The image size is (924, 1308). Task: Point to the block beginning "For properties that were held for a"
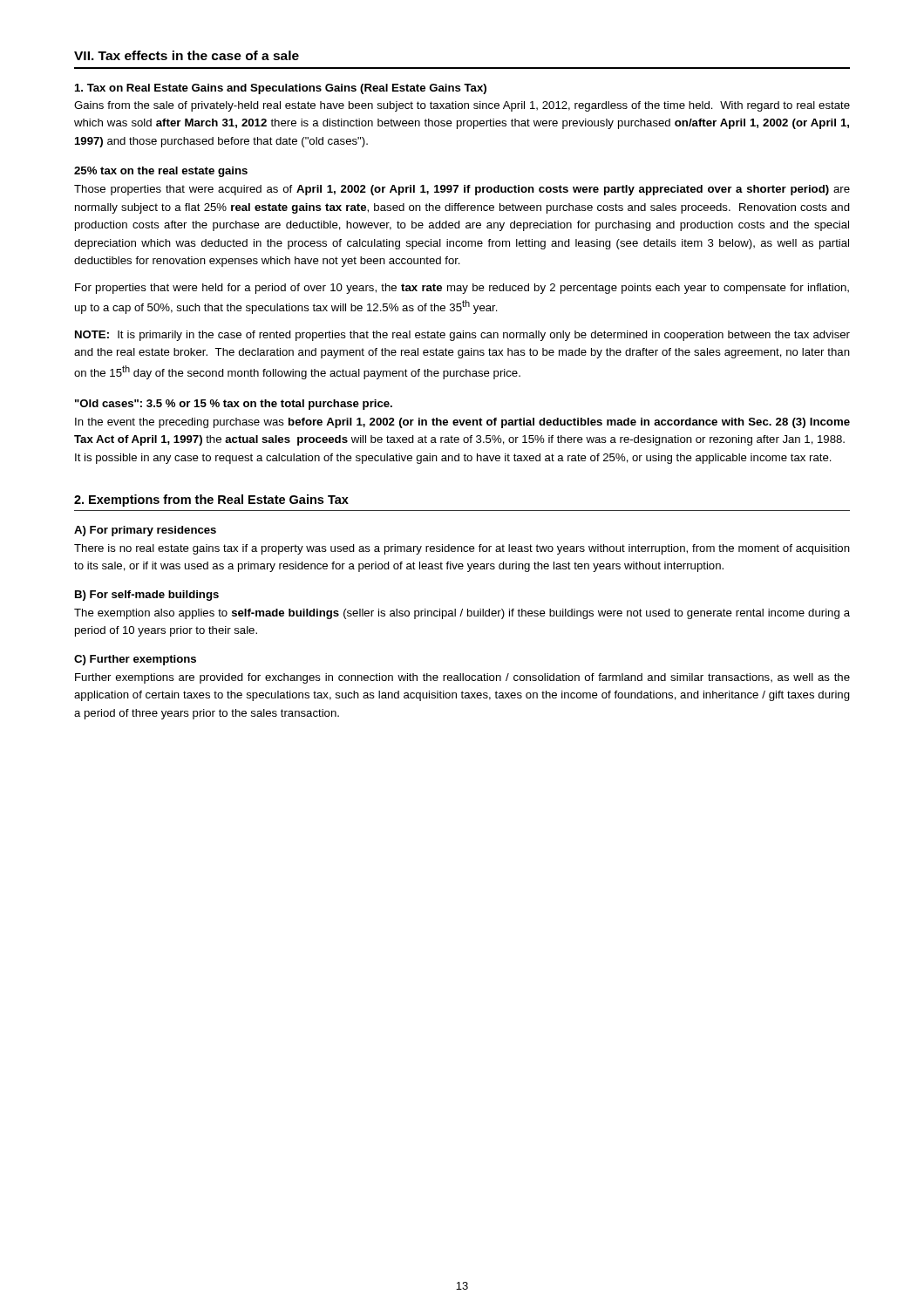coord(462,297)
